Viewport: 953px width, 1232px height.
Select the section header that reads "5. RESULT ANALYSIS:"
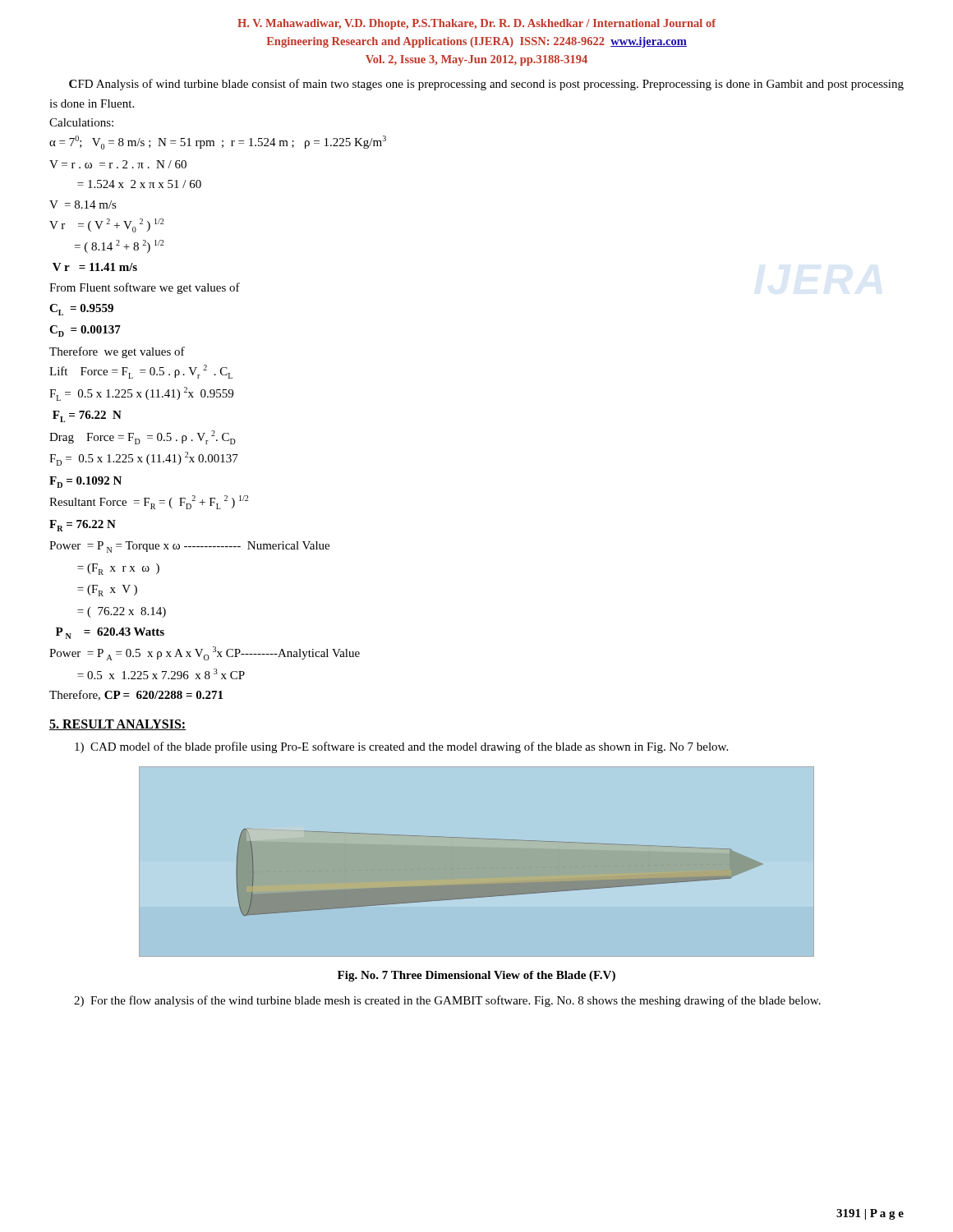click(x=118, y=724)
